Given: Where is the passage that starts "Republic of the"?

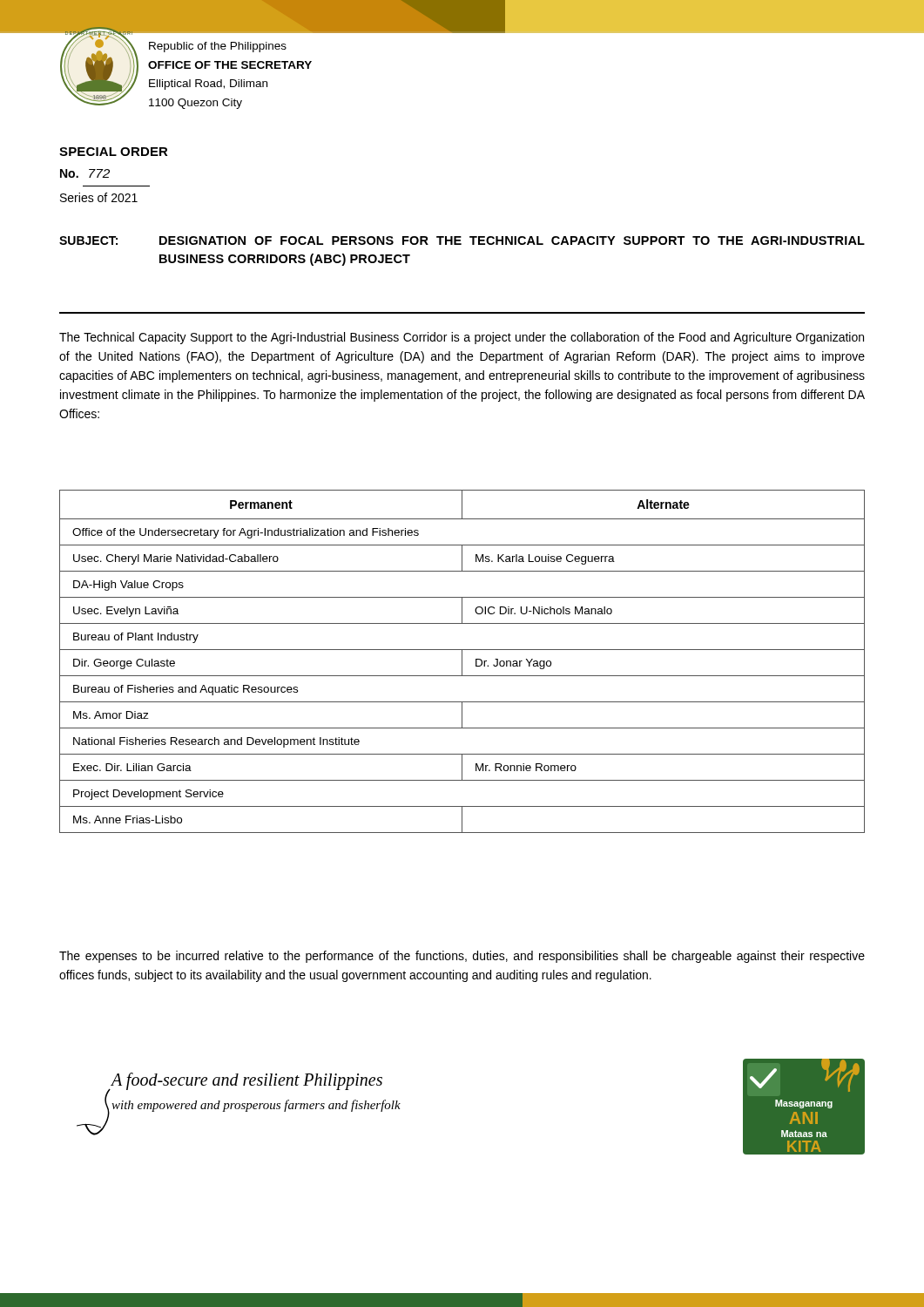Looking at the screenshot, I should (230, 74).
